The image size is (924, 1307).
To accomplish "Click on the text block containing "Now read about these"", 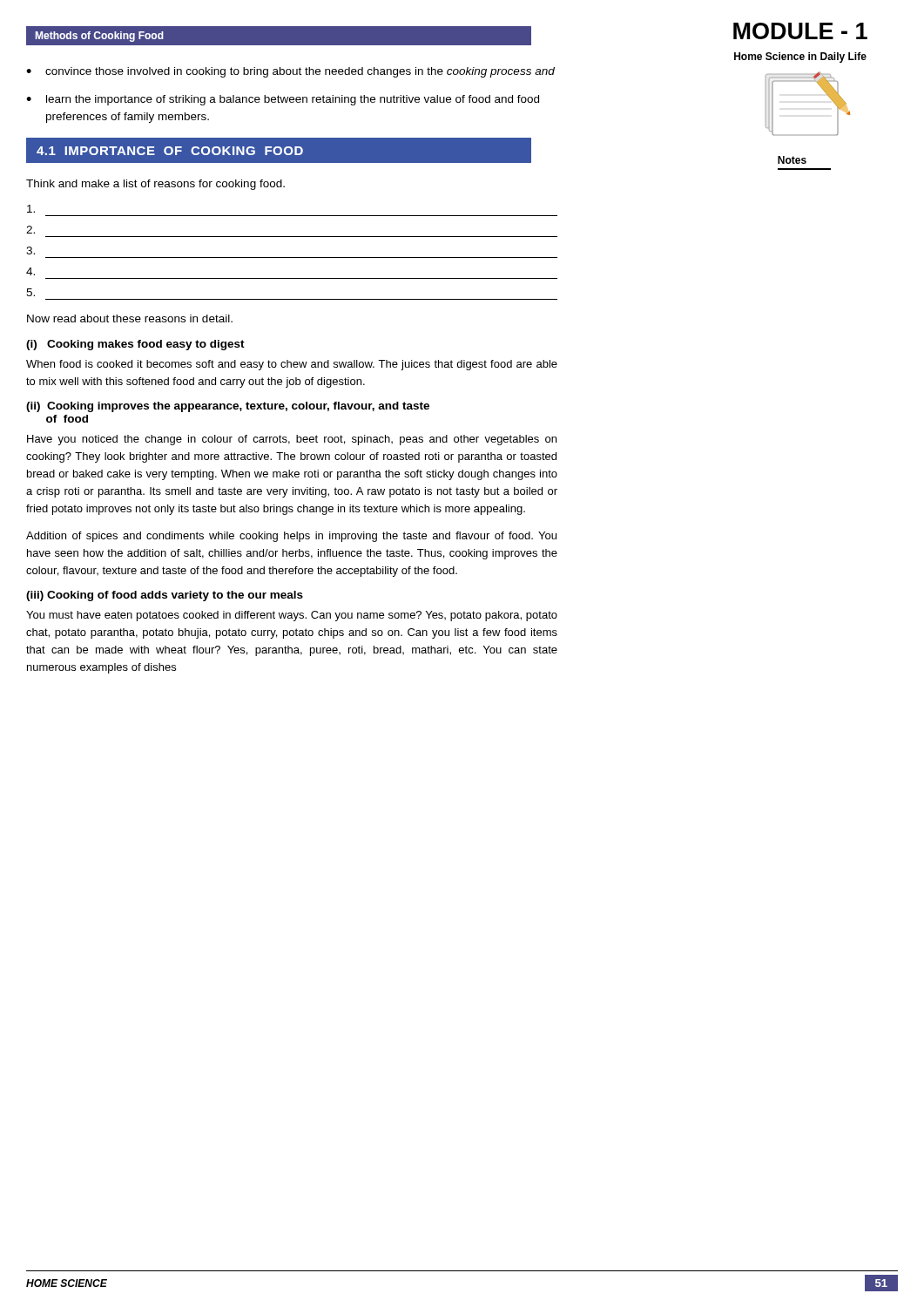I will [130, 319].
